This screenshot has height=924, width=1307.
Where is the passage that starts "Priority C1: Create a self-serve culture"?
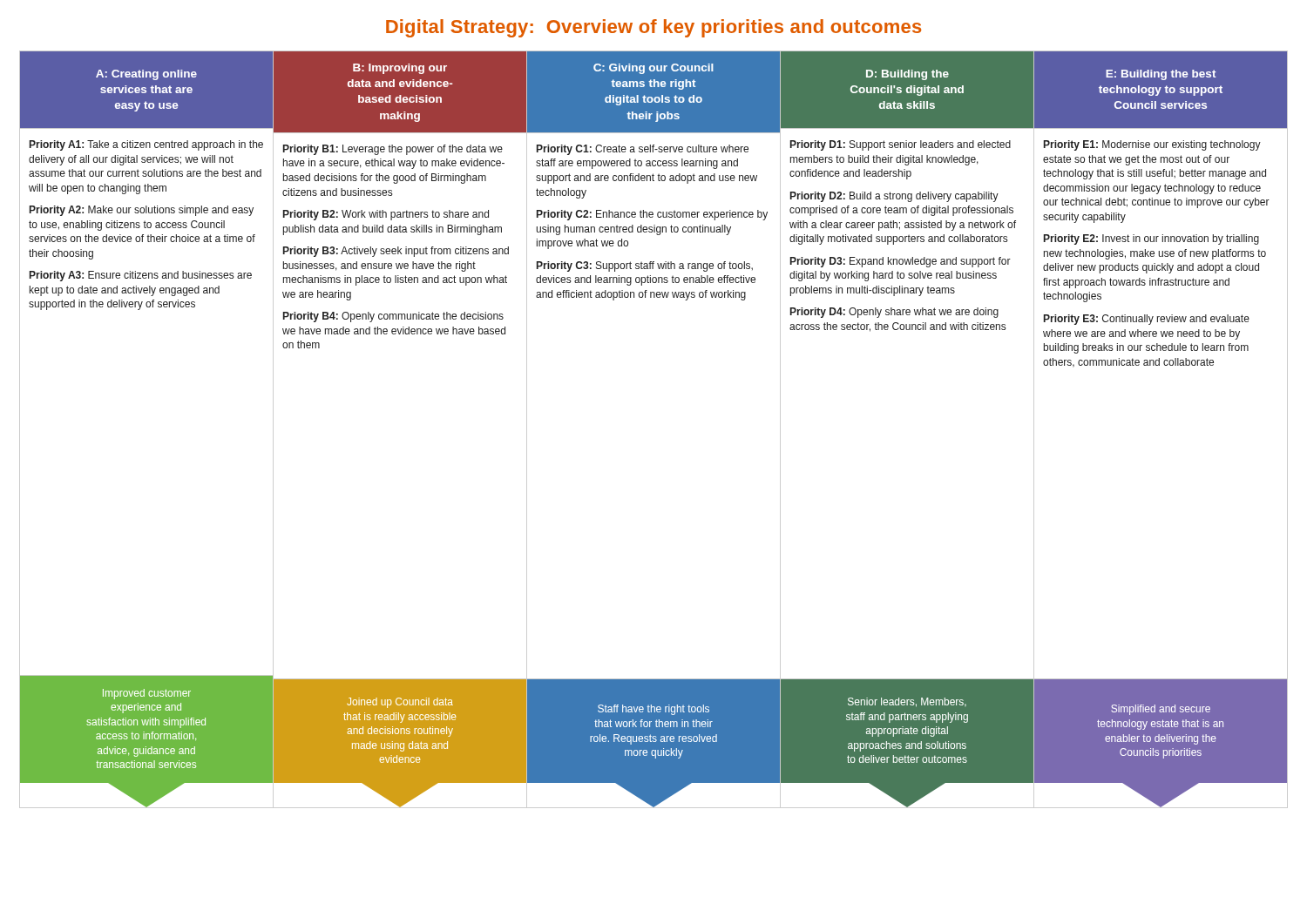(654, 171)
